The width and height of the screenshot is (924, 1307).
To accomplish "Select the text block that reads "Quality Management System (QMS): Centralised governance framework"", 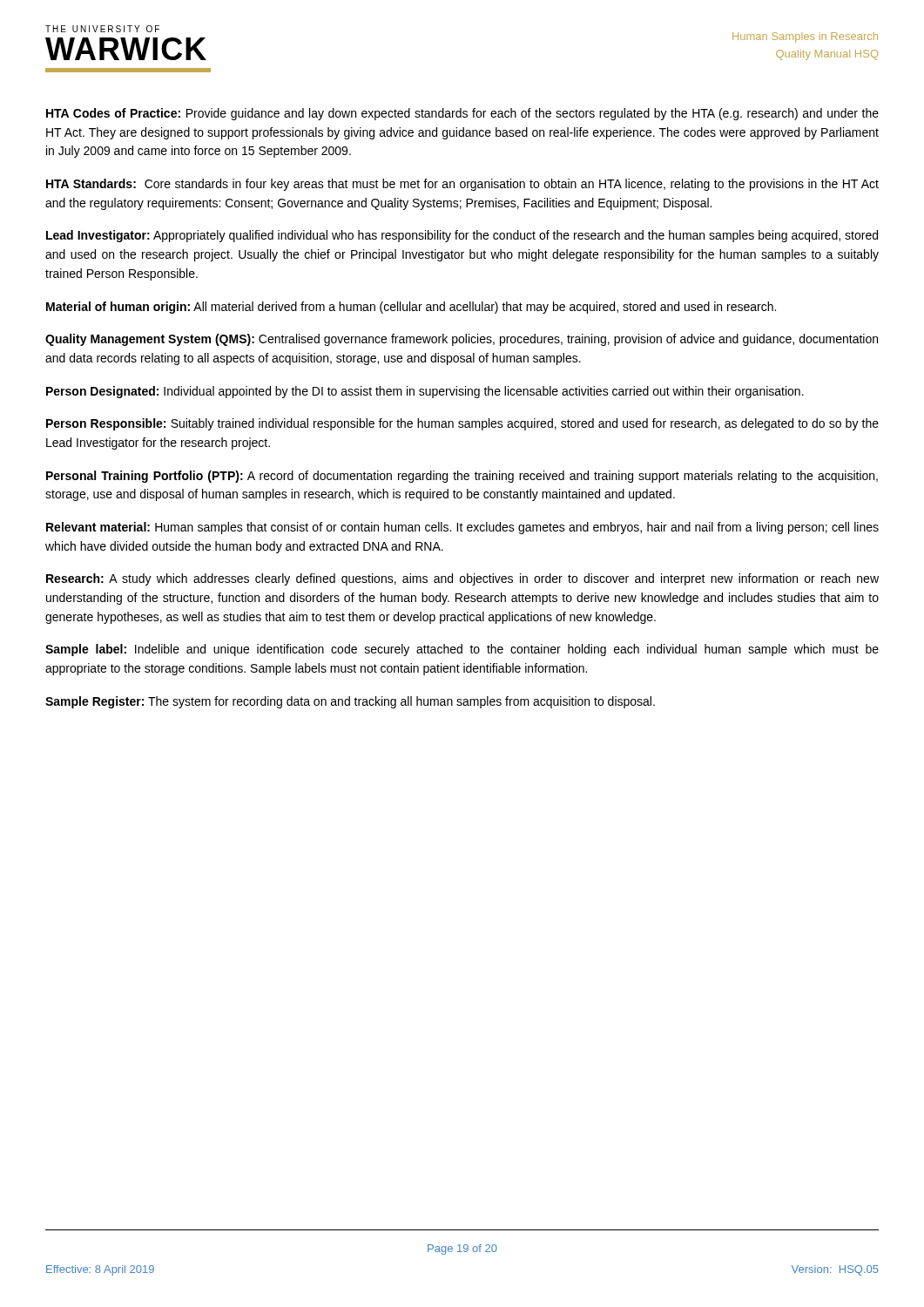I will point(462,349).
